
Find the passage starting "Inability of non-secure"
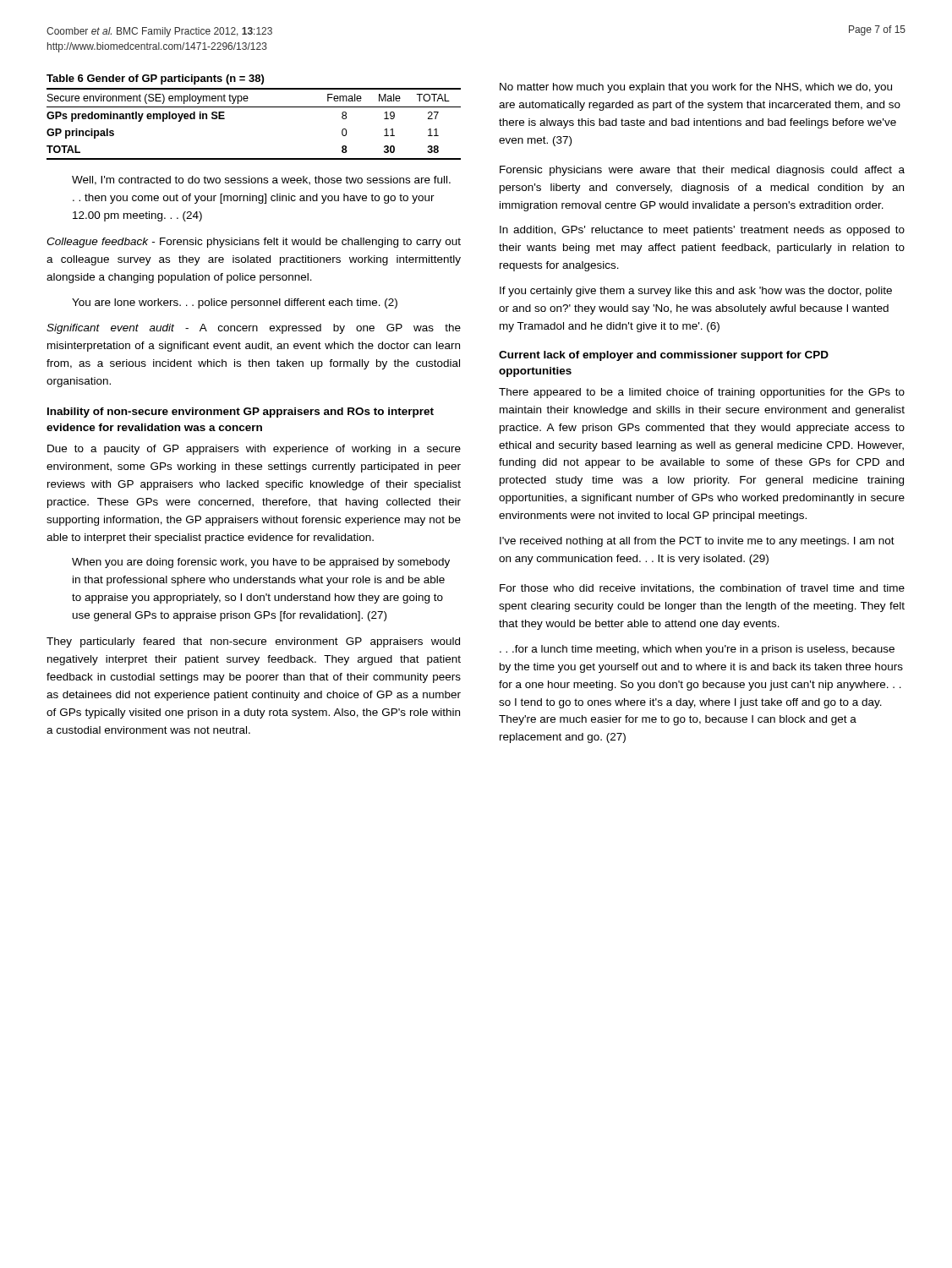pyautogui.click(x=240, y=419)
